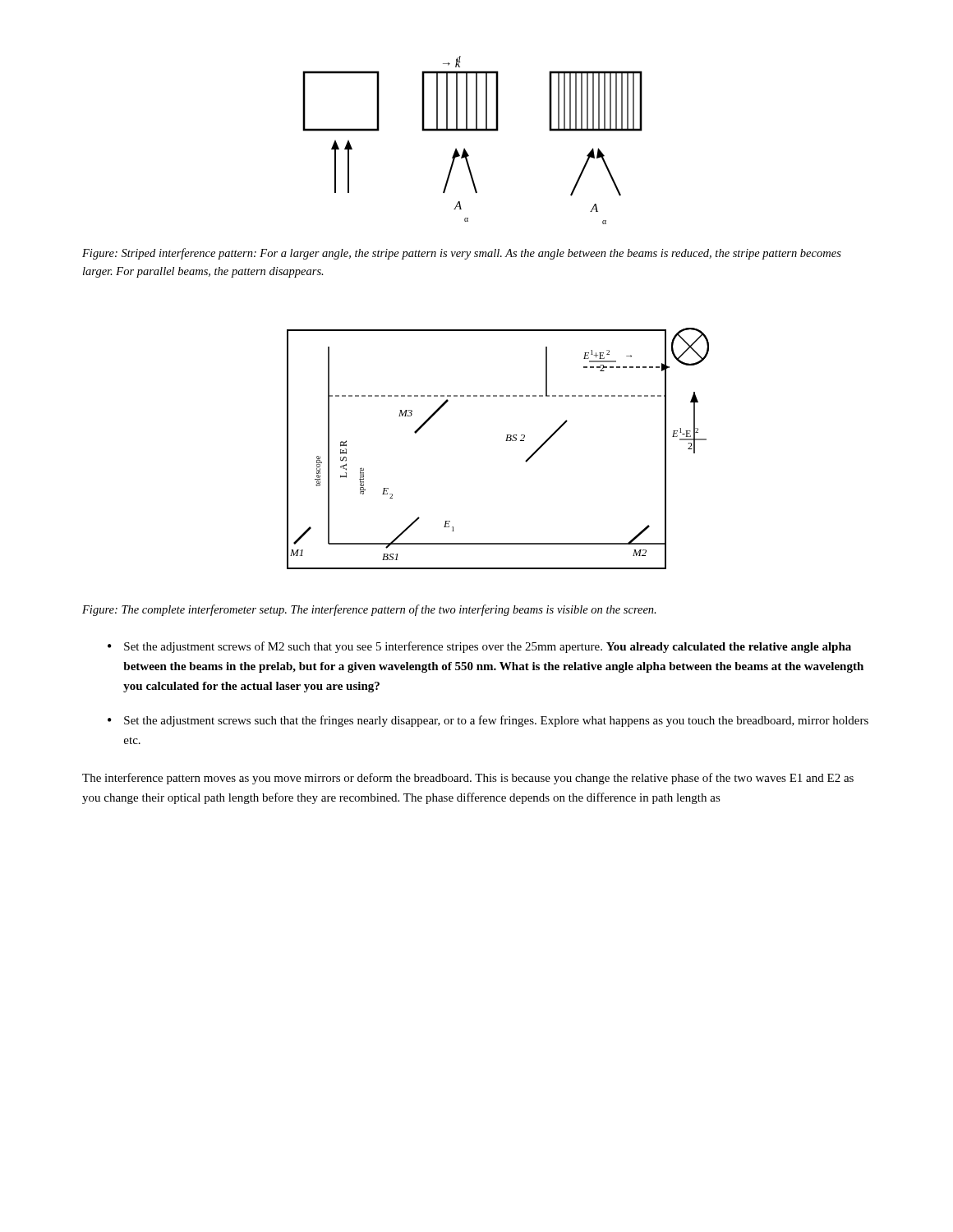
Task: Click on the schematic
Action: point(476,445)
